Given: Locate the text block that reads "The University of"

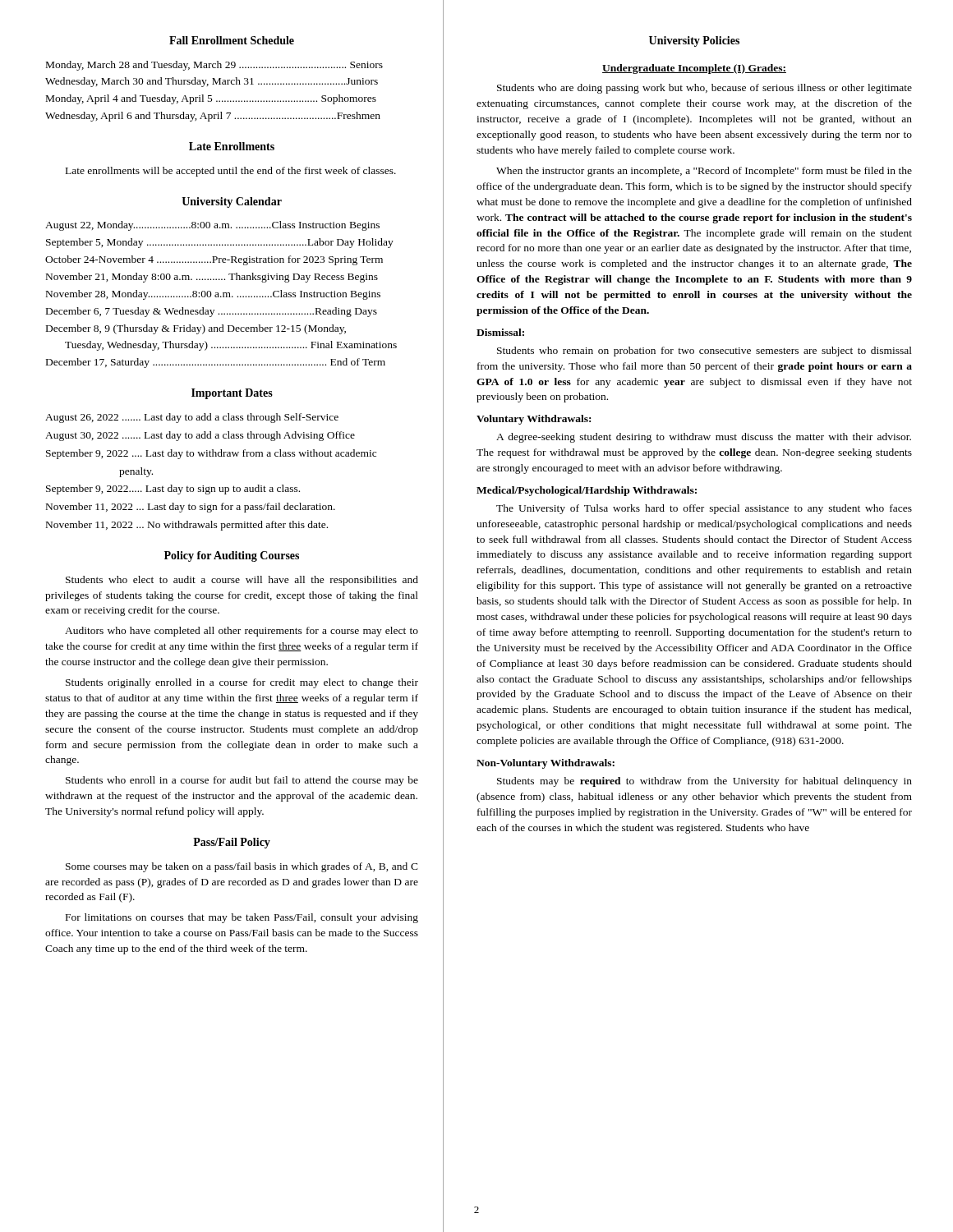Looking at the screenshot, I should coord(694,624).
